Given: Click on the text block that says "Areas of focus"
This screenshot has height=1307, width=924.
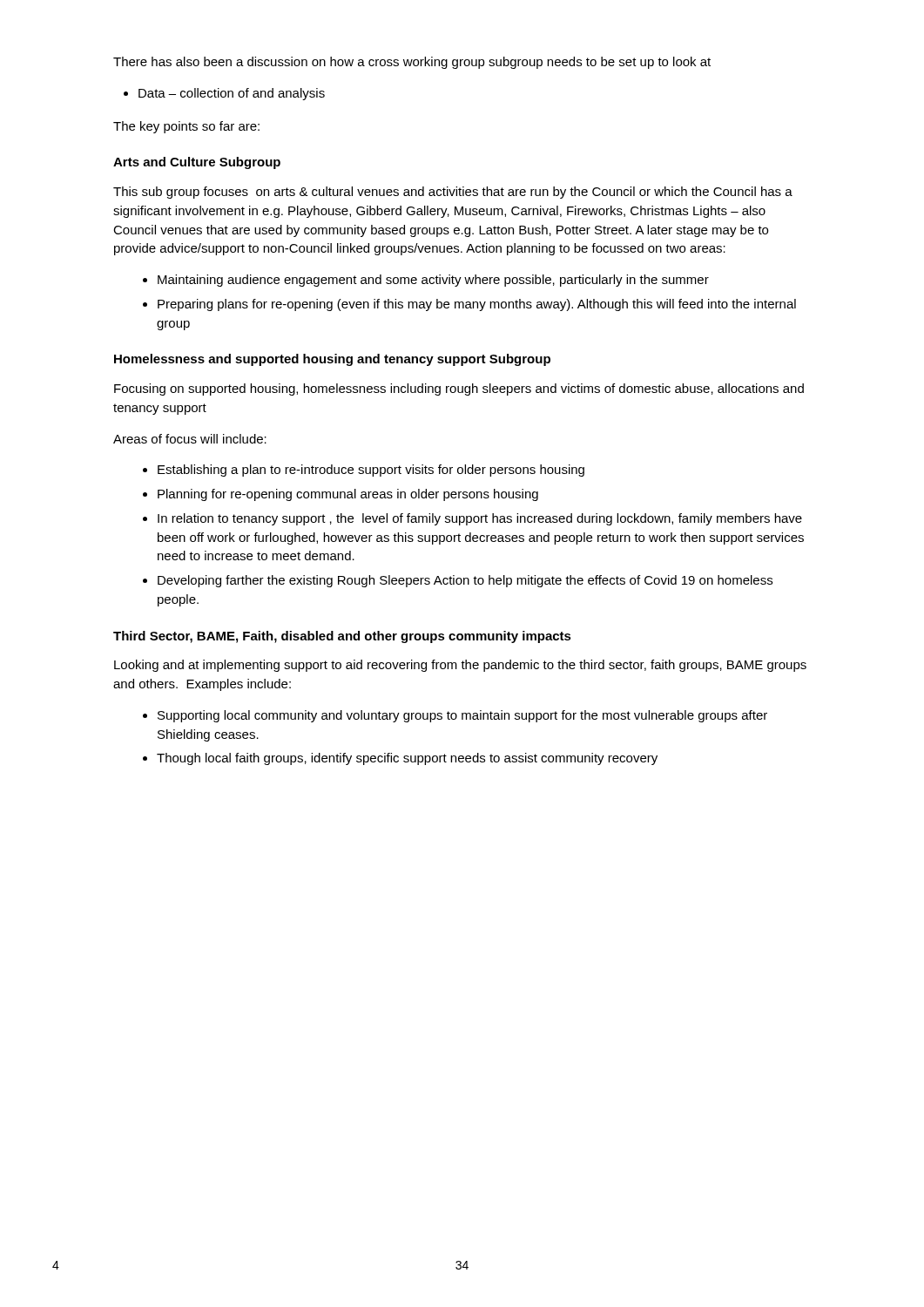Looking at the screenshot, I should (x=190, y=439).
